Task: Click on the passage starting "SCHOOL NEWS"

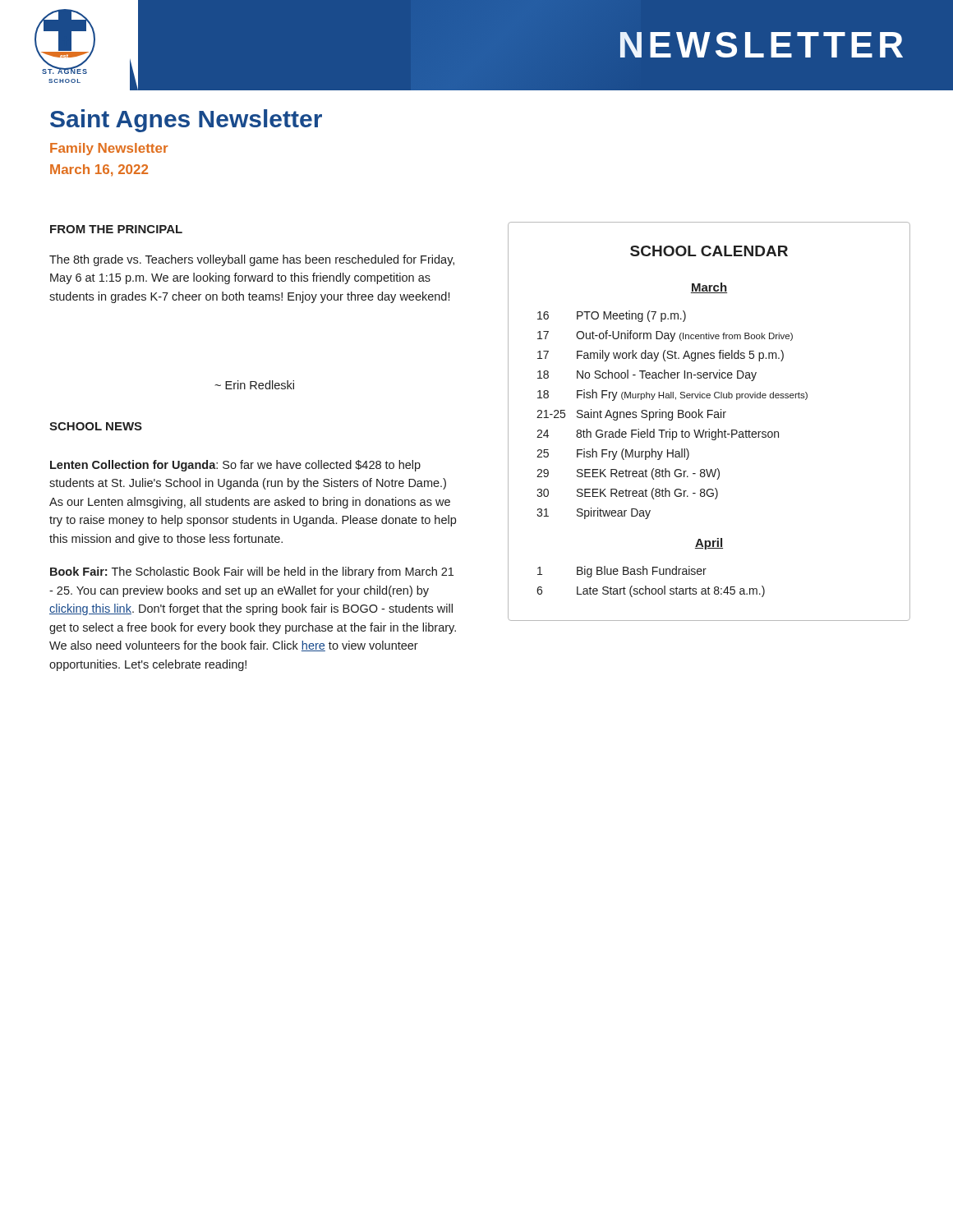Action: (x=96, y=426)
